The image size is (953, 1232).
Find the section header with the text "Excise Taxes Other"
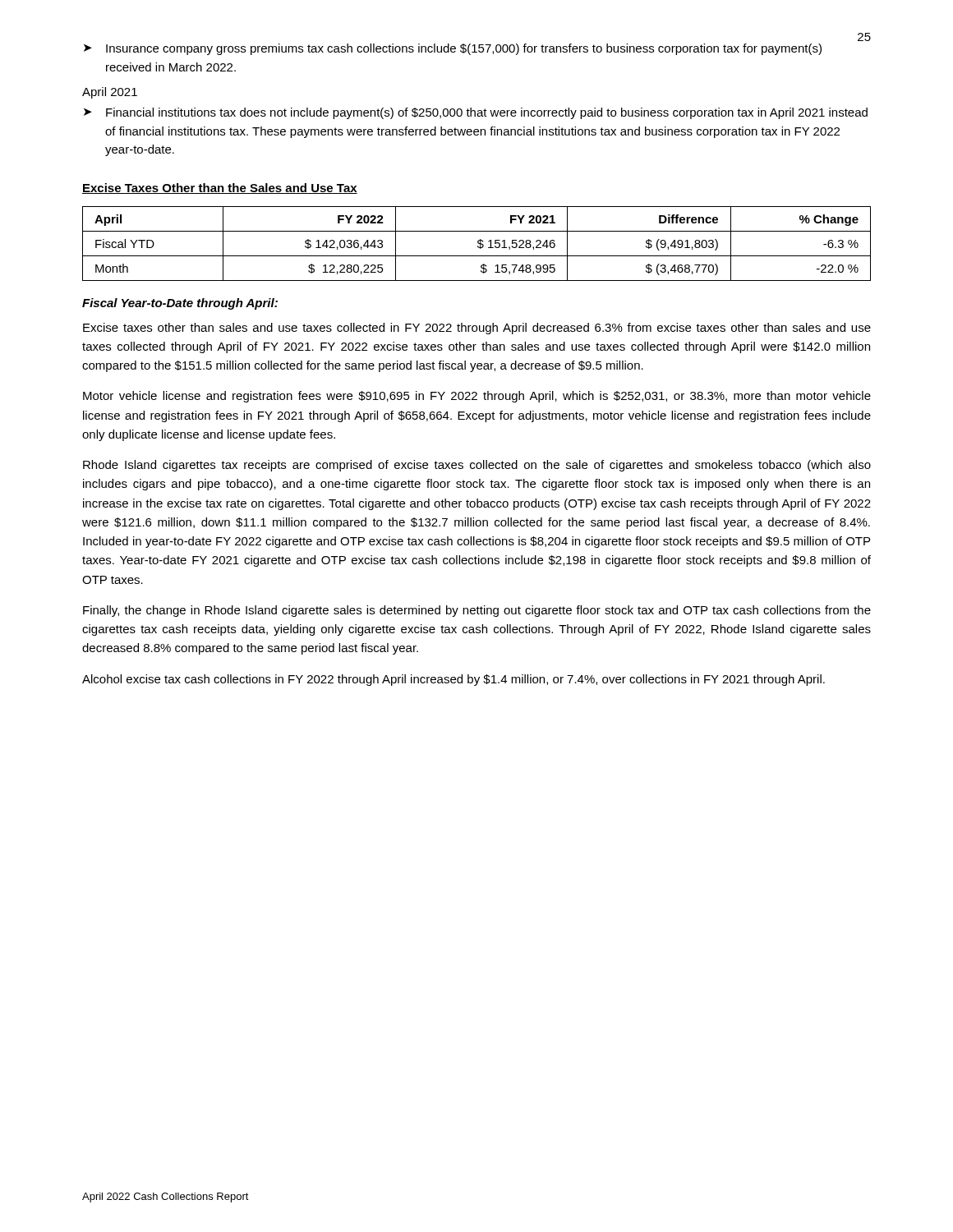(x=220, y=187)
